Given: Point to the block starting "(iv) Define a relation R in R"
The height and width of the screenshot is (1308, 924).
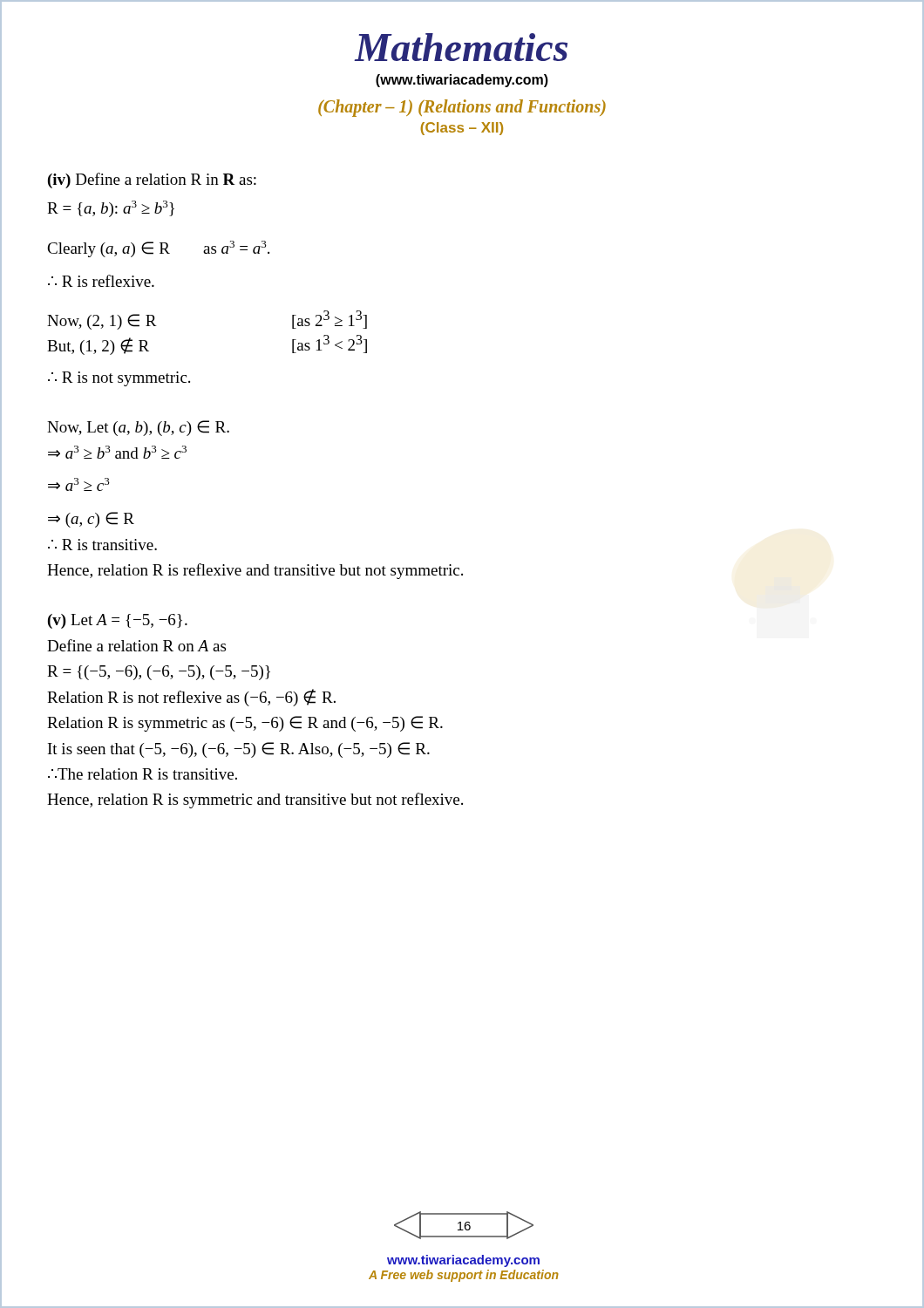Looking at the screenshot, I should [x=152, y=179].
